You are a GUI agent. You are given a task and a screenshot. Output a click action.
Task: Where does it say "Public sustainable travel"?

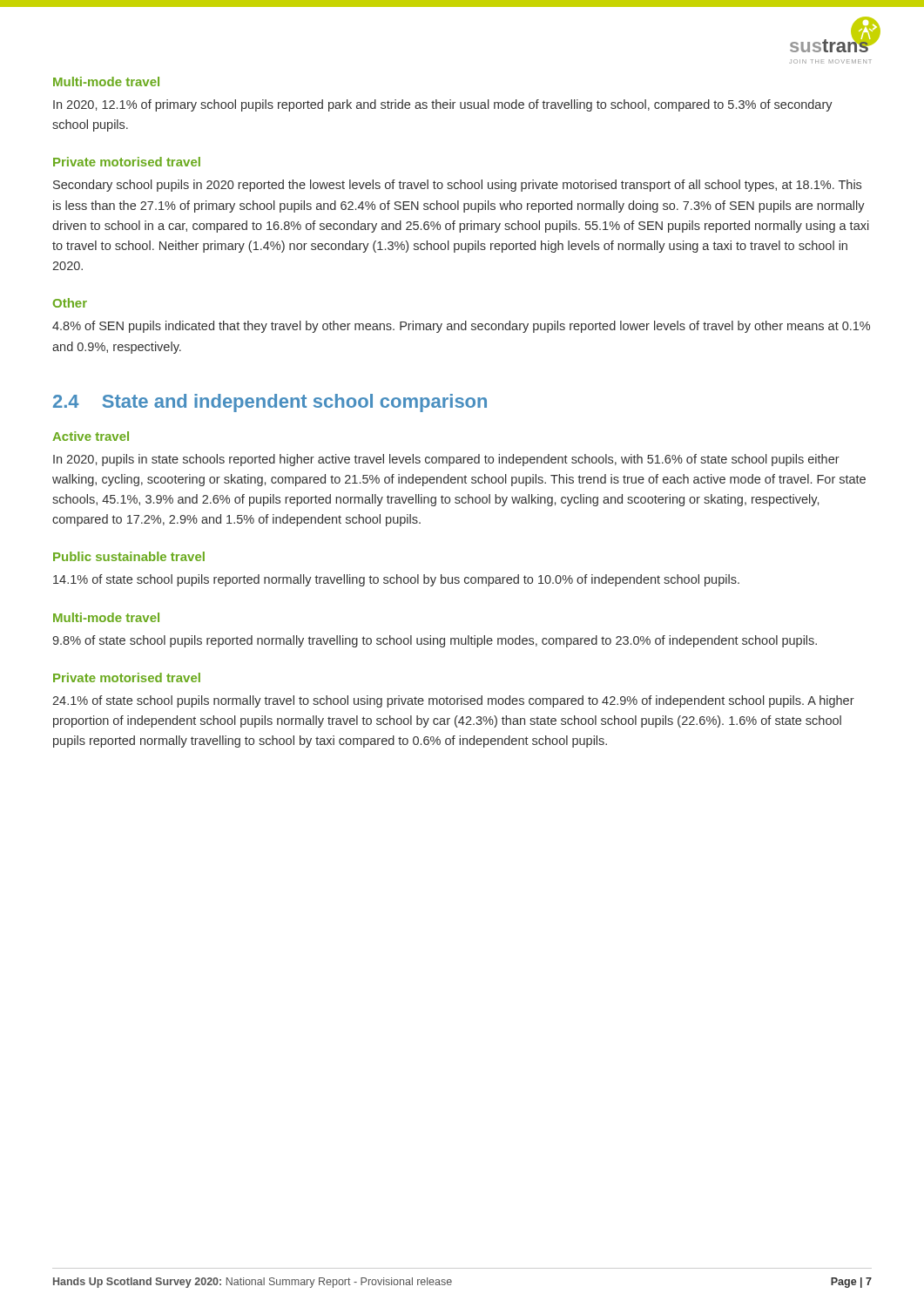coord(129,557)
